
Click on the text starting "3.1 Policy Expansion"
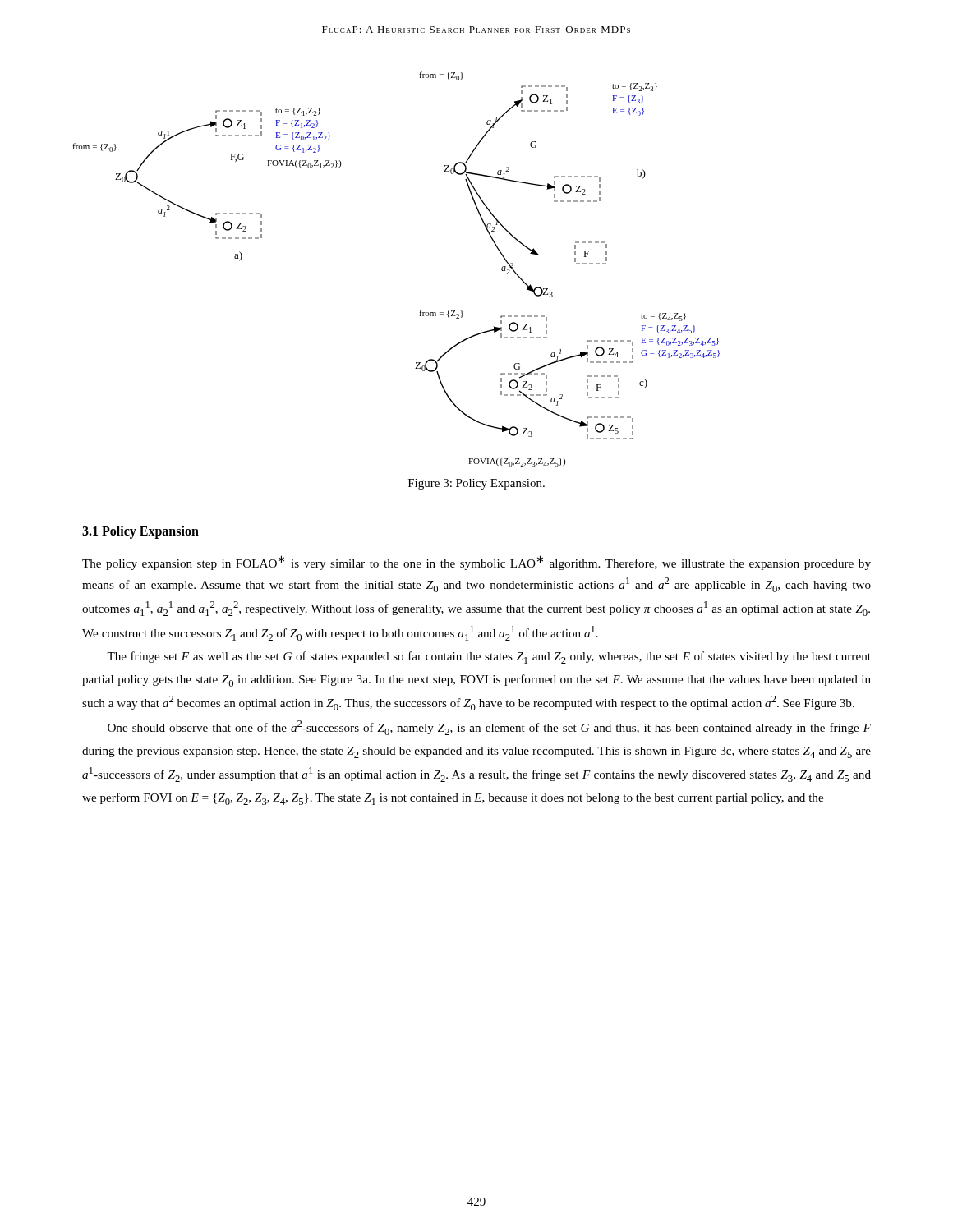[140, 531]
